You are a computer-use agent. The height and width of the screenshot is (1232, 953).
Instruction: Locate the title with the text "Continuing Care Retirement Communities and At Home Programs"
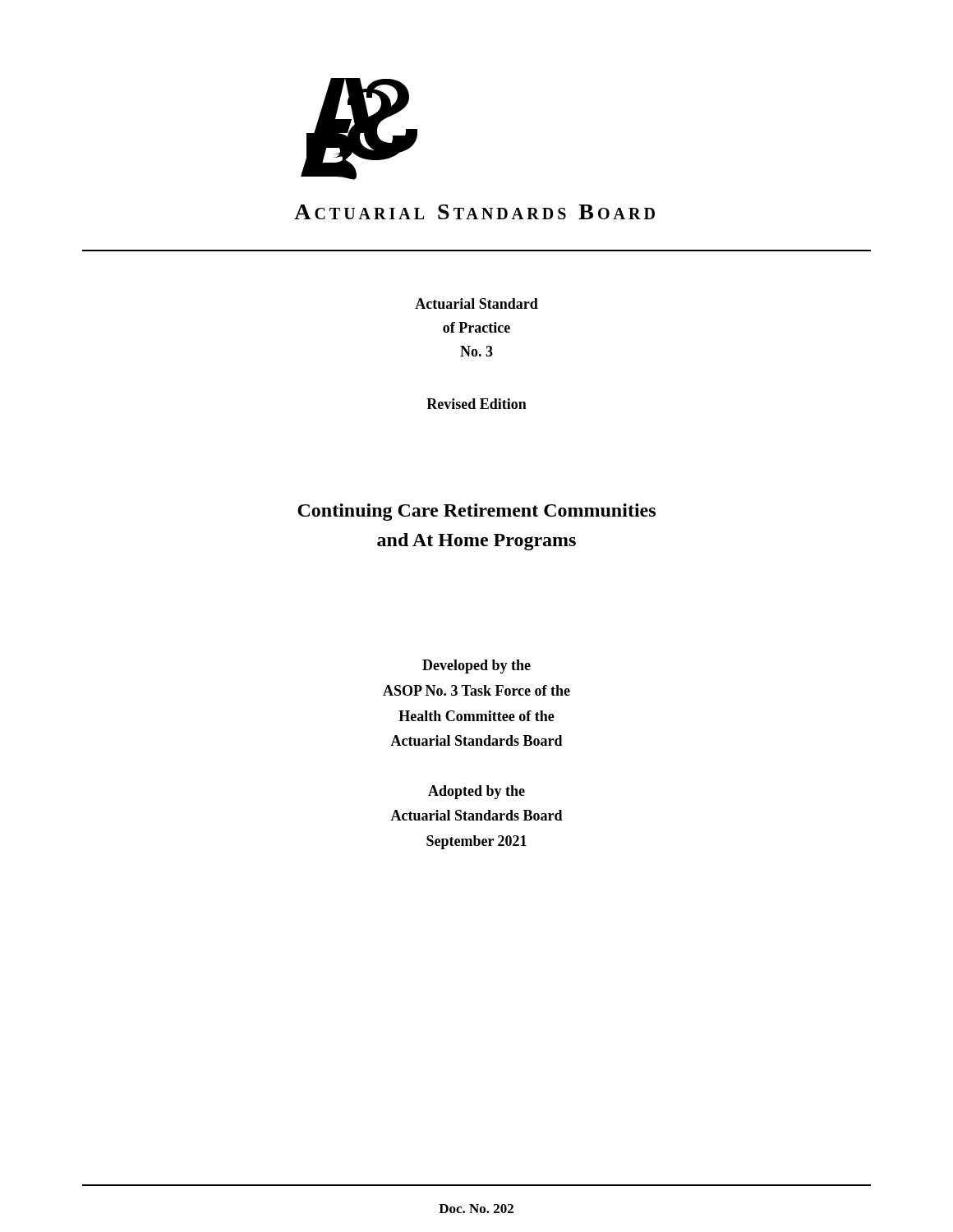pos(476,525)
